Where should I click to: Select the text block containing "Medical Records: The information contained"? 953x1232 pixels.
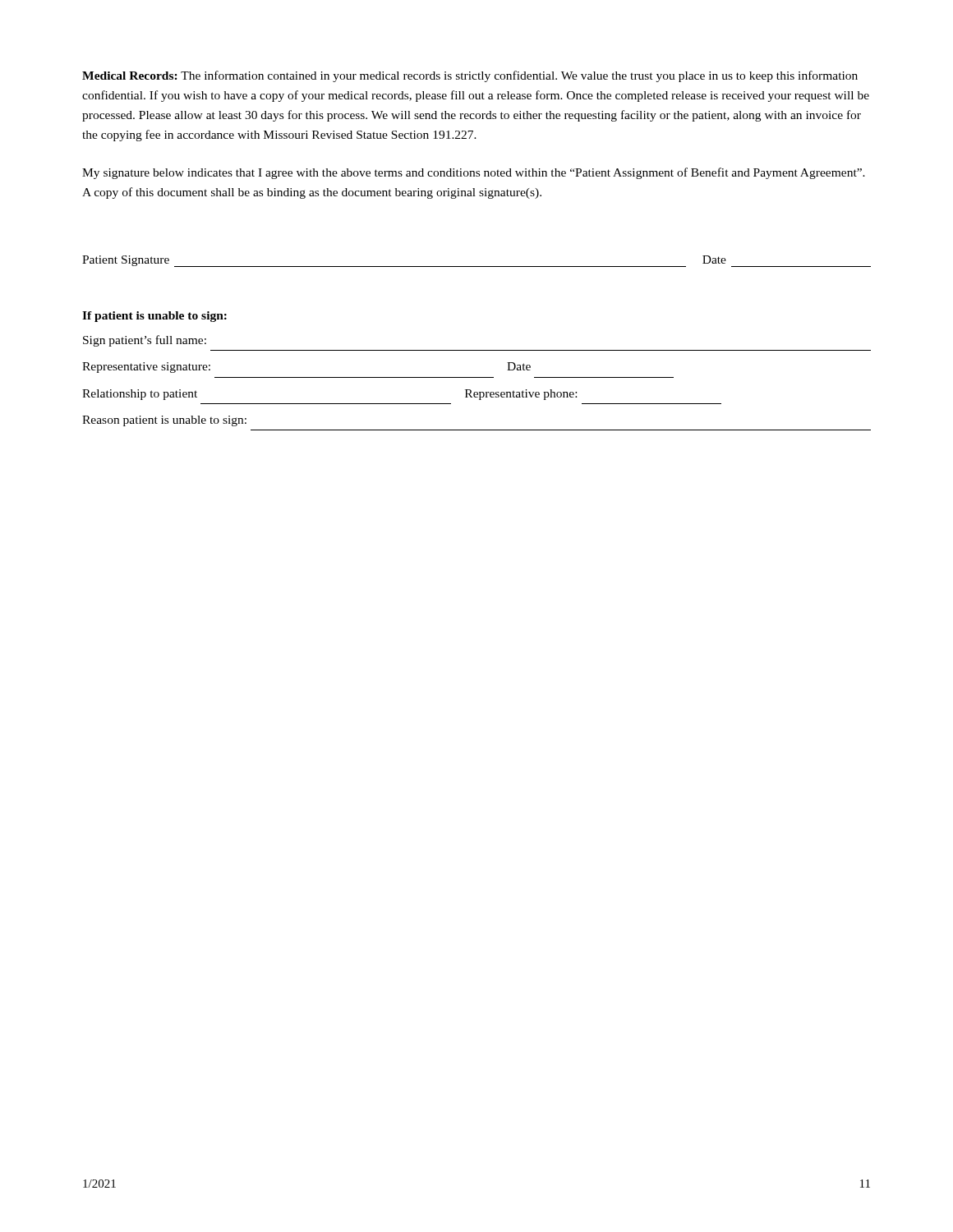[476, 105]
